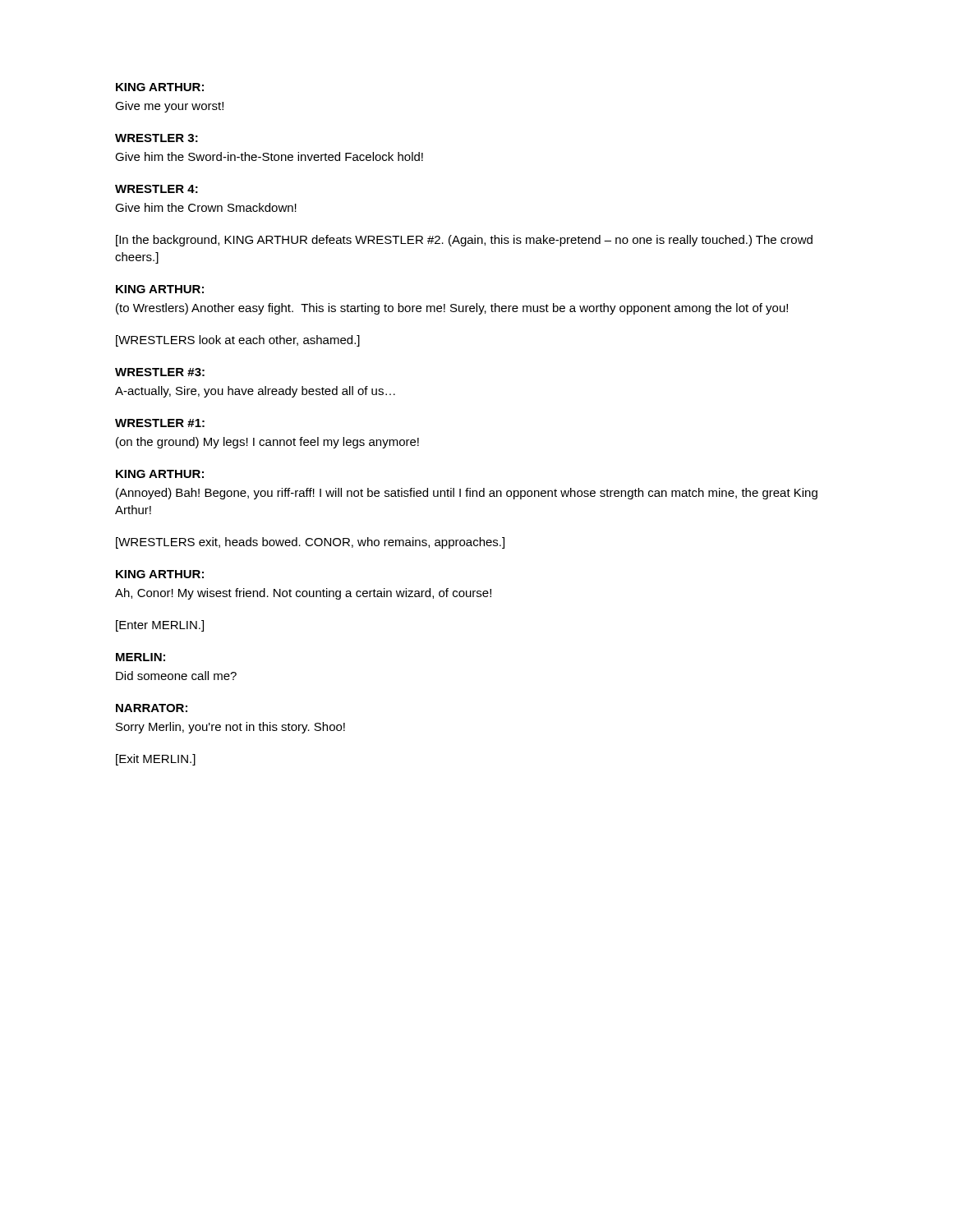Click on the text block with the text "WRESTLER 4: Give him the"
This screenshot has height=1232, width=953.
click(157, 189)
